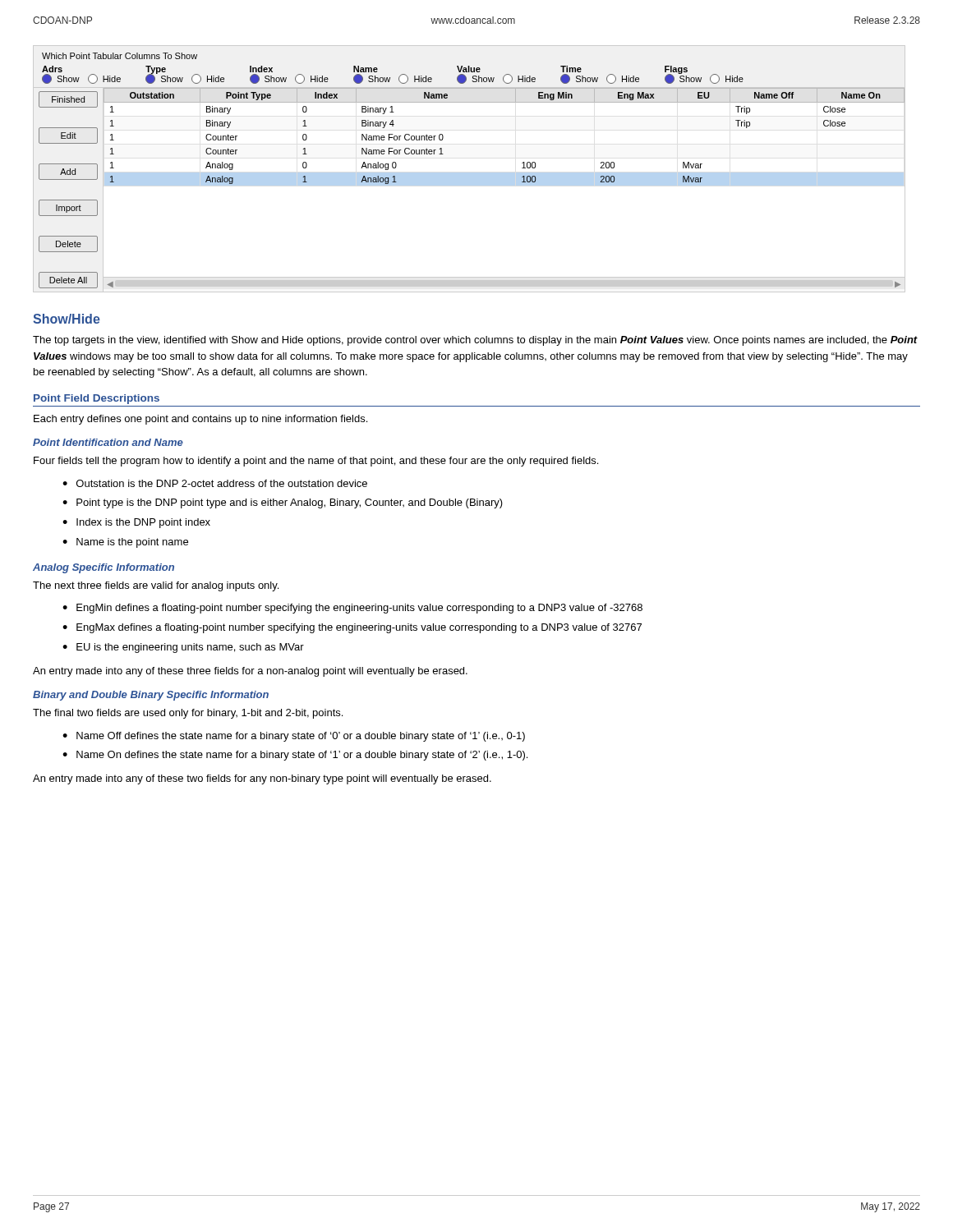Viewport: 953px width, 1232px height.
Task: Find the block on this page that starts "• Outstation is the DNP 2-octet address"
Action: (215, 484)
